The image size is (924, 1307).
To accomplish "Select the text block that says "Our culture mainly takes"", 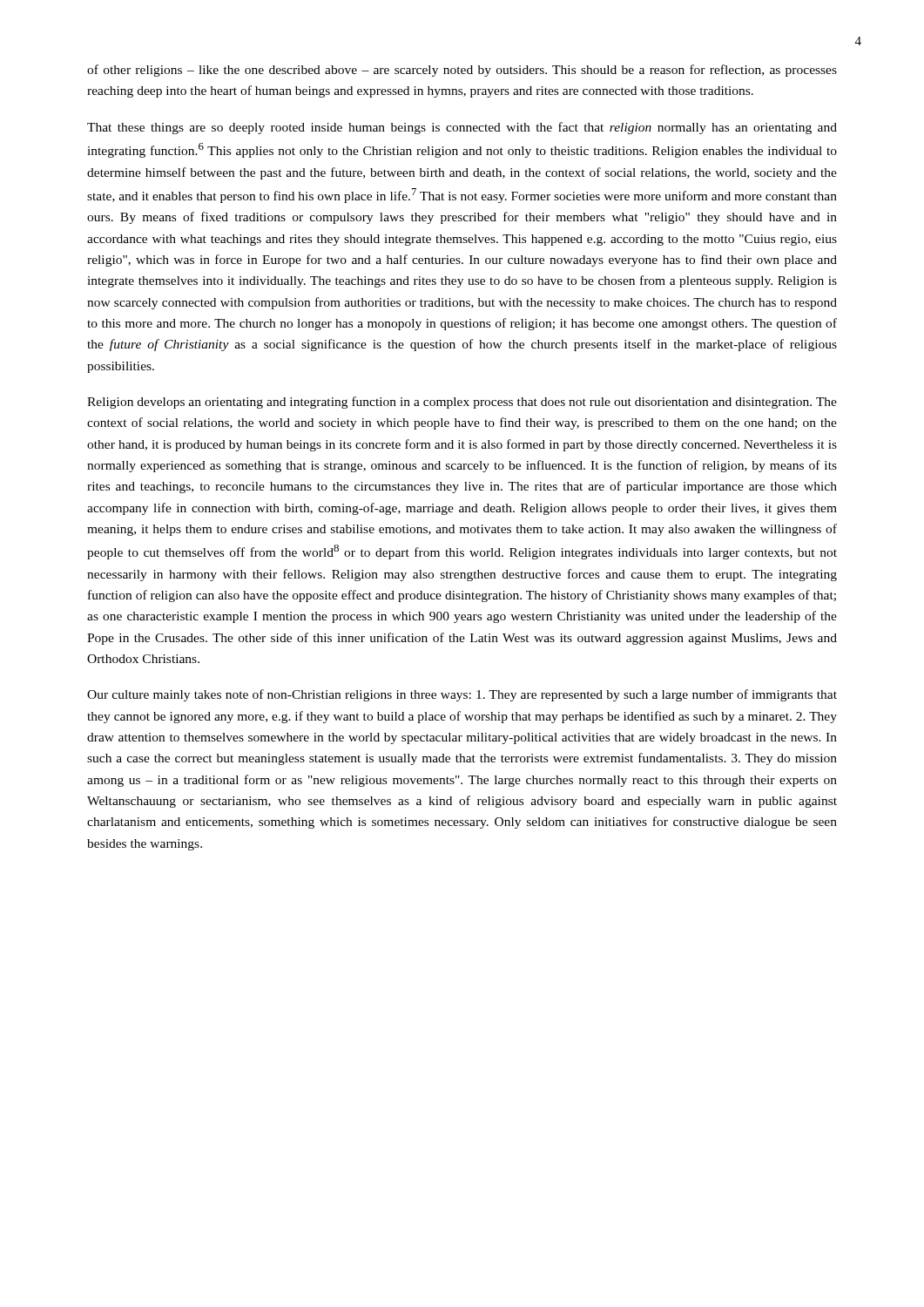I will [x=462, y=769].
